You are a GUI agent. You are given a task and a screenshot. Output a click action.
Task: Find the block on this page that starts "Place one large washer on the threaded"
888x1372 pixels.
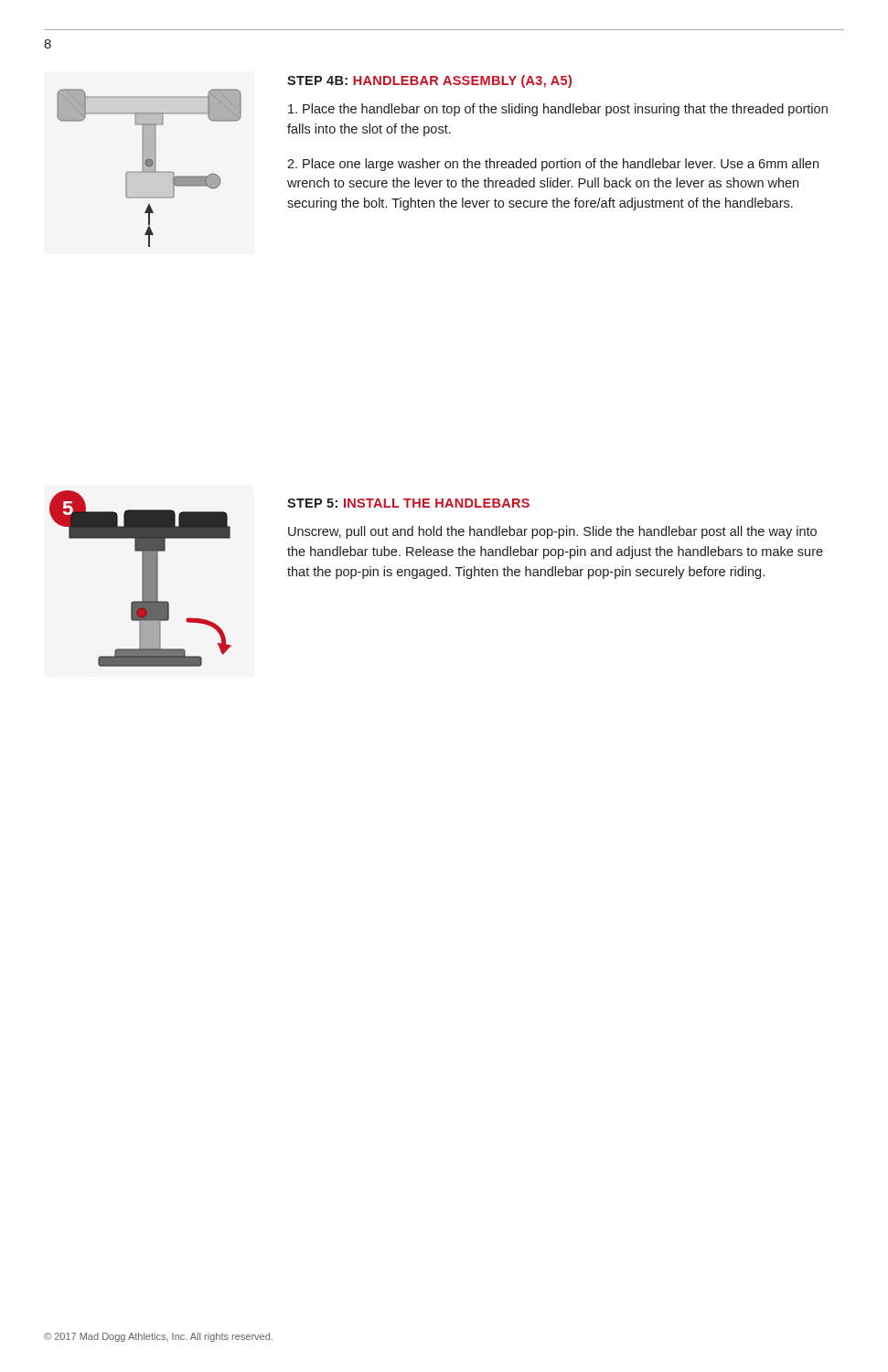coord(553,183)
